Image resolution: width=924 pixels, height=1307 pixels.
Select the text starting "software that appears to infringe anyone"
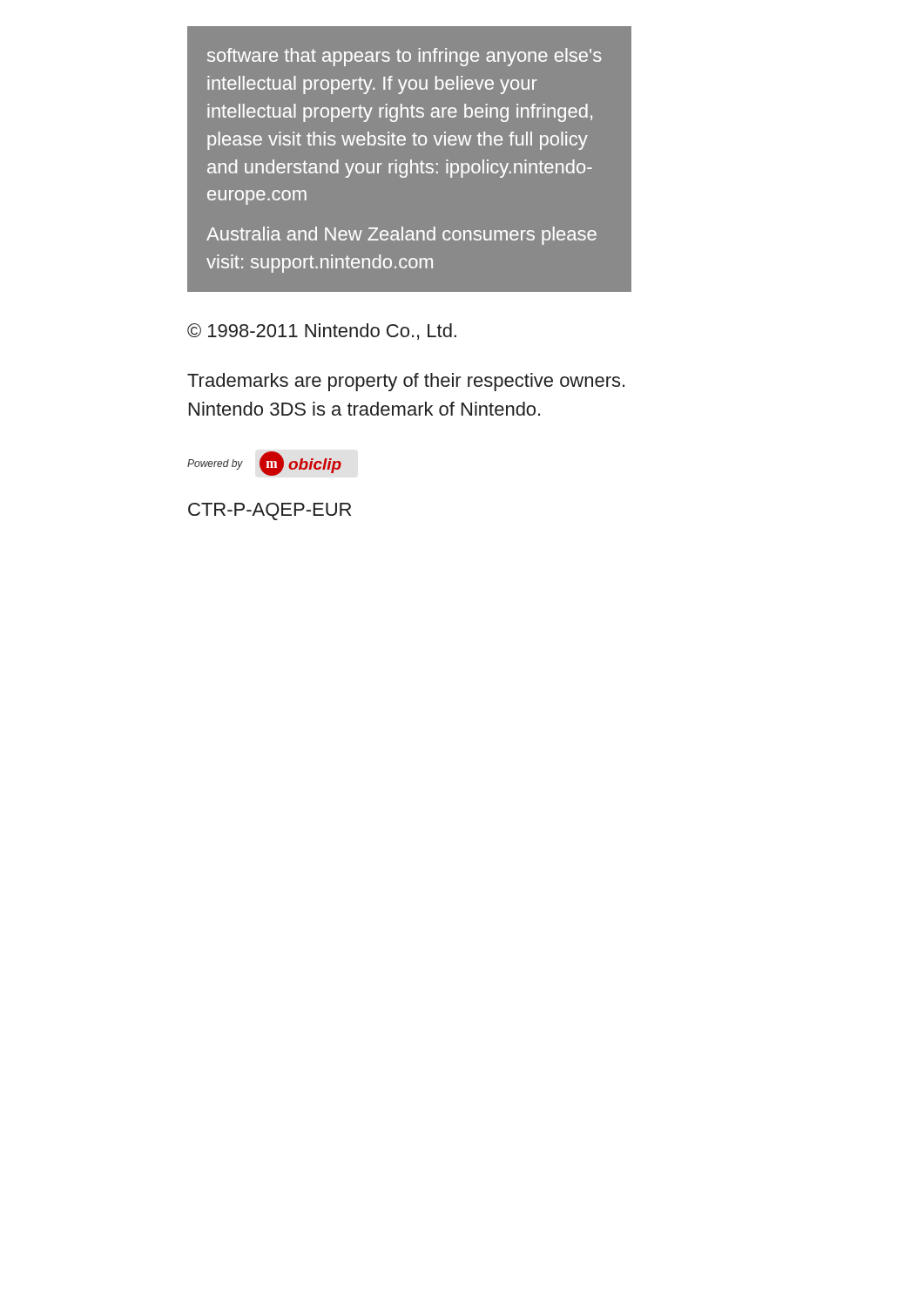[409, 159]
